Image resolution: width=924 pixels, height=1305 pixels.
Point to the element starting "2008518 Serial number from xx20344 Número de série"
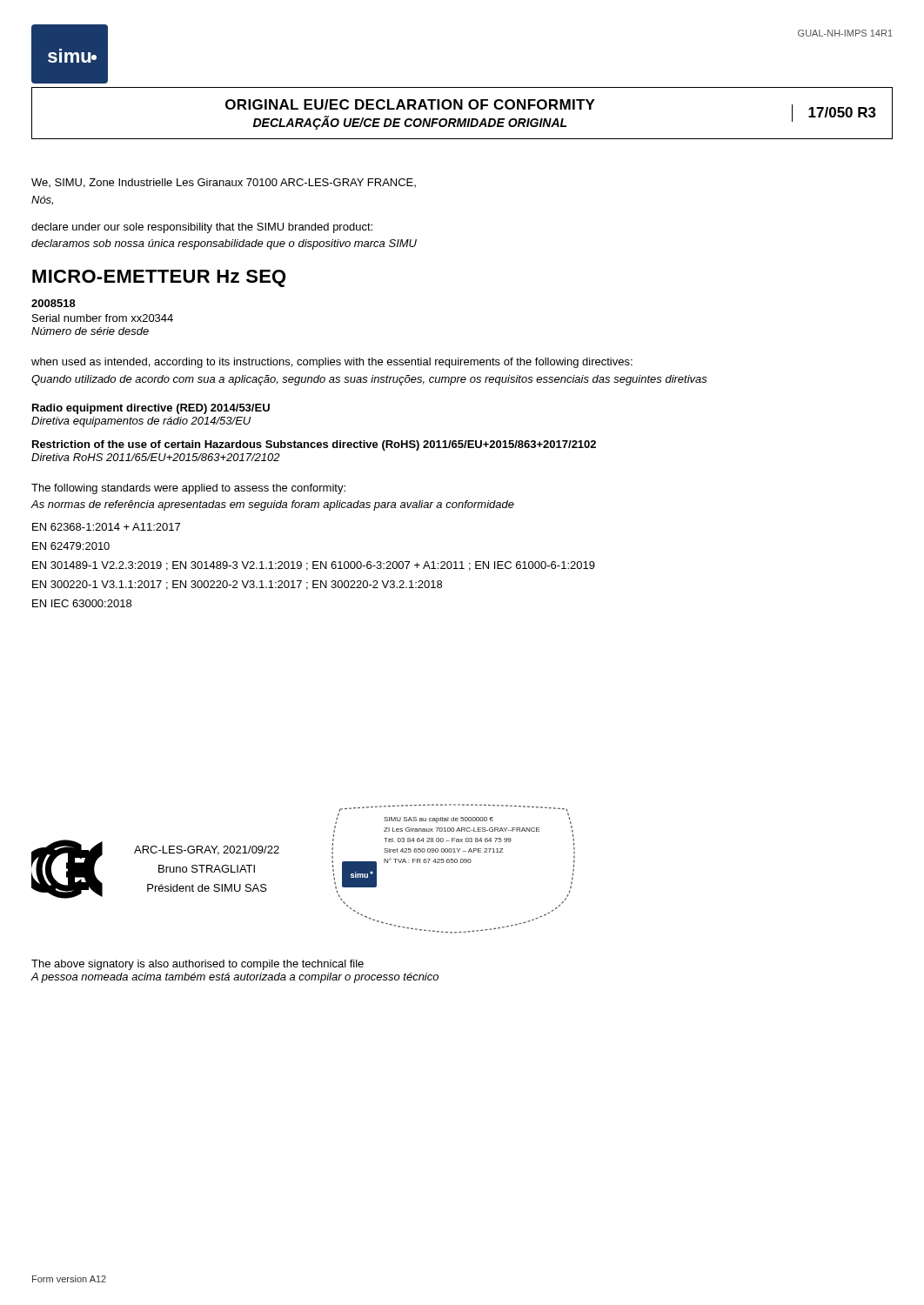pyautogui.click(x=54, y=303)
